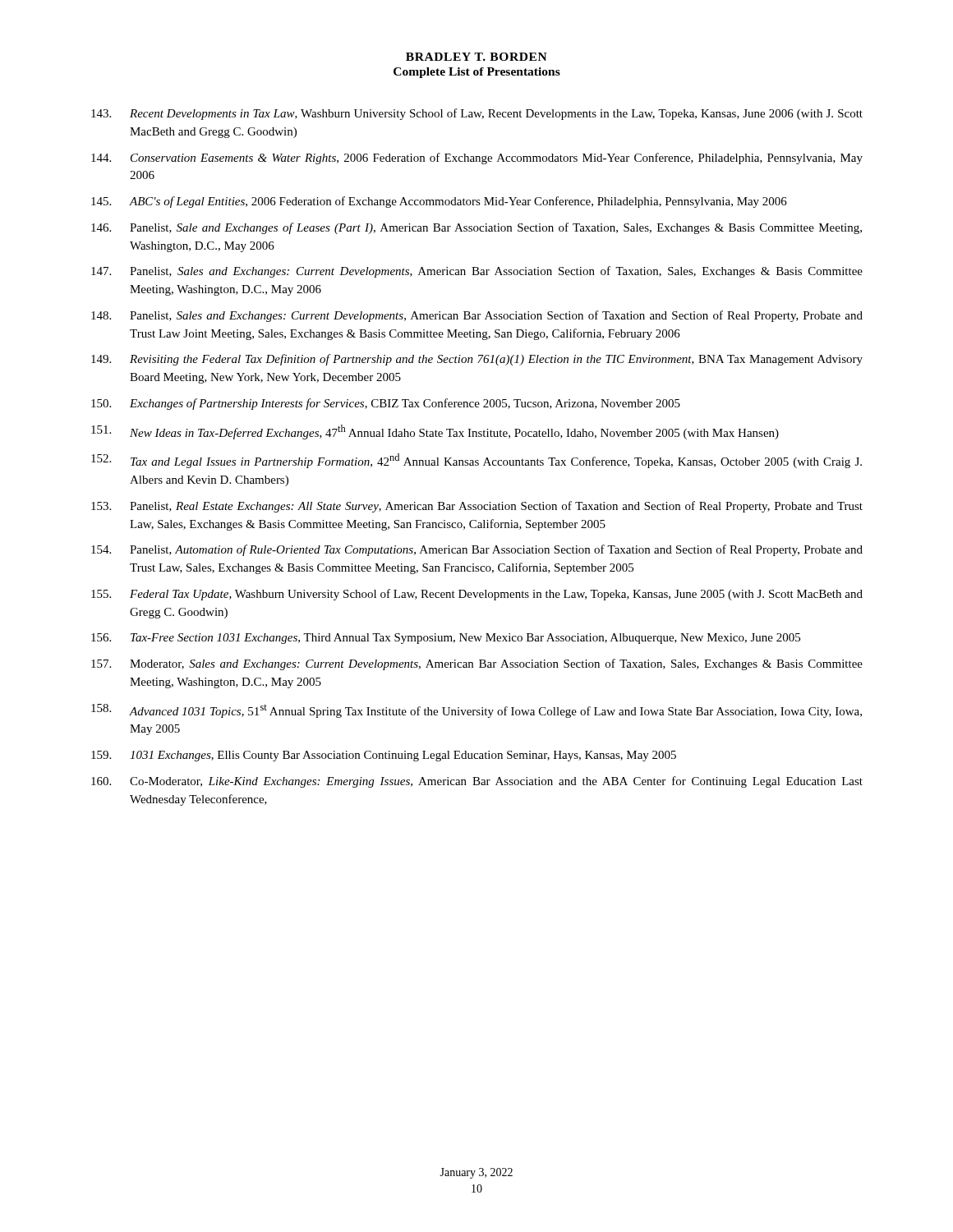Click on the list item that says "146. Panelist, Sale and Exchanges of"
Viewport: 953px width, 1232px height.
(x=476, y=237)
